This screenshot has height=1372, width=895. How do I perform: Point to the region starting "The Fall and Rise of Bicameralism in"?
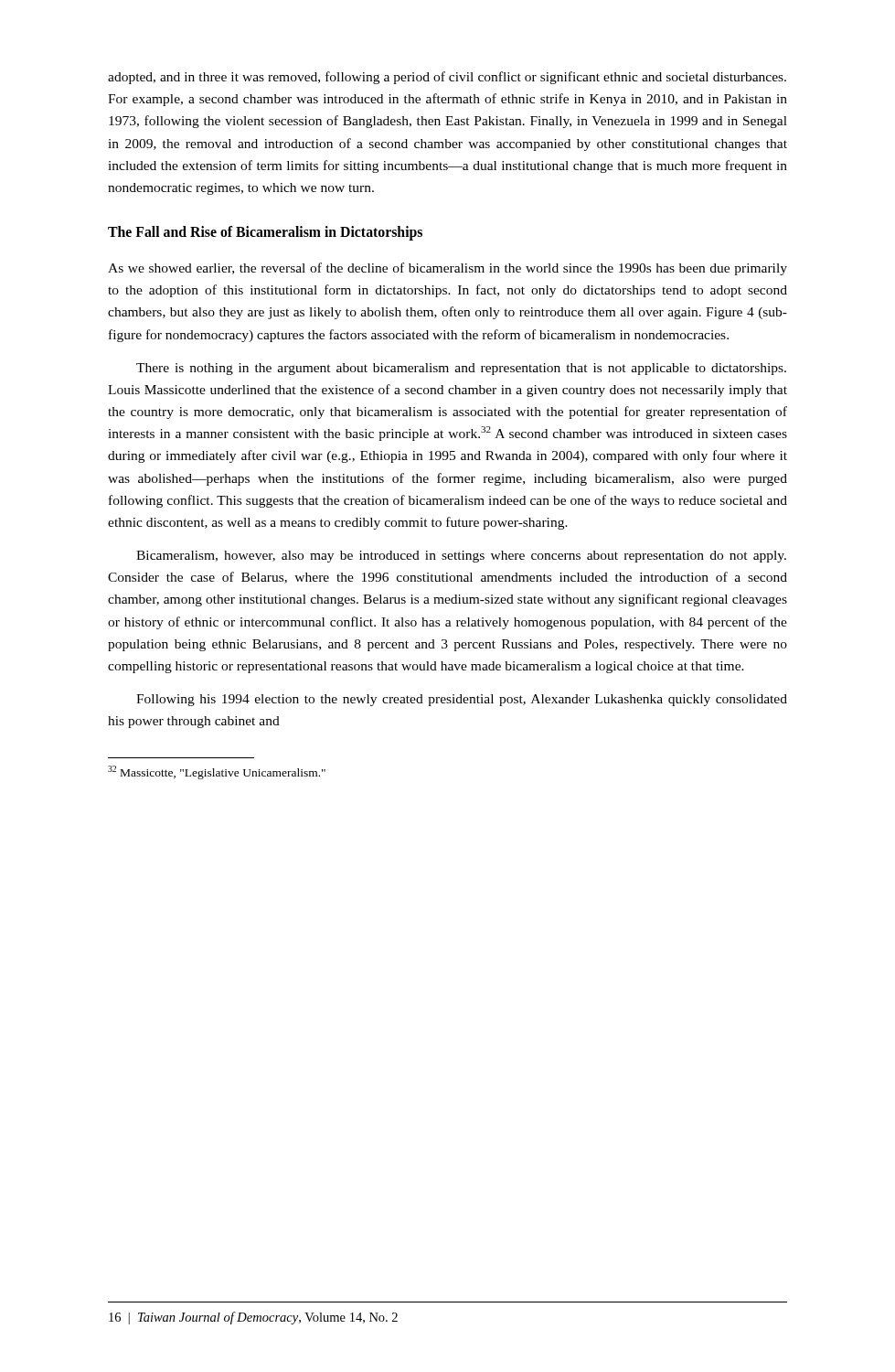[265, 232]
